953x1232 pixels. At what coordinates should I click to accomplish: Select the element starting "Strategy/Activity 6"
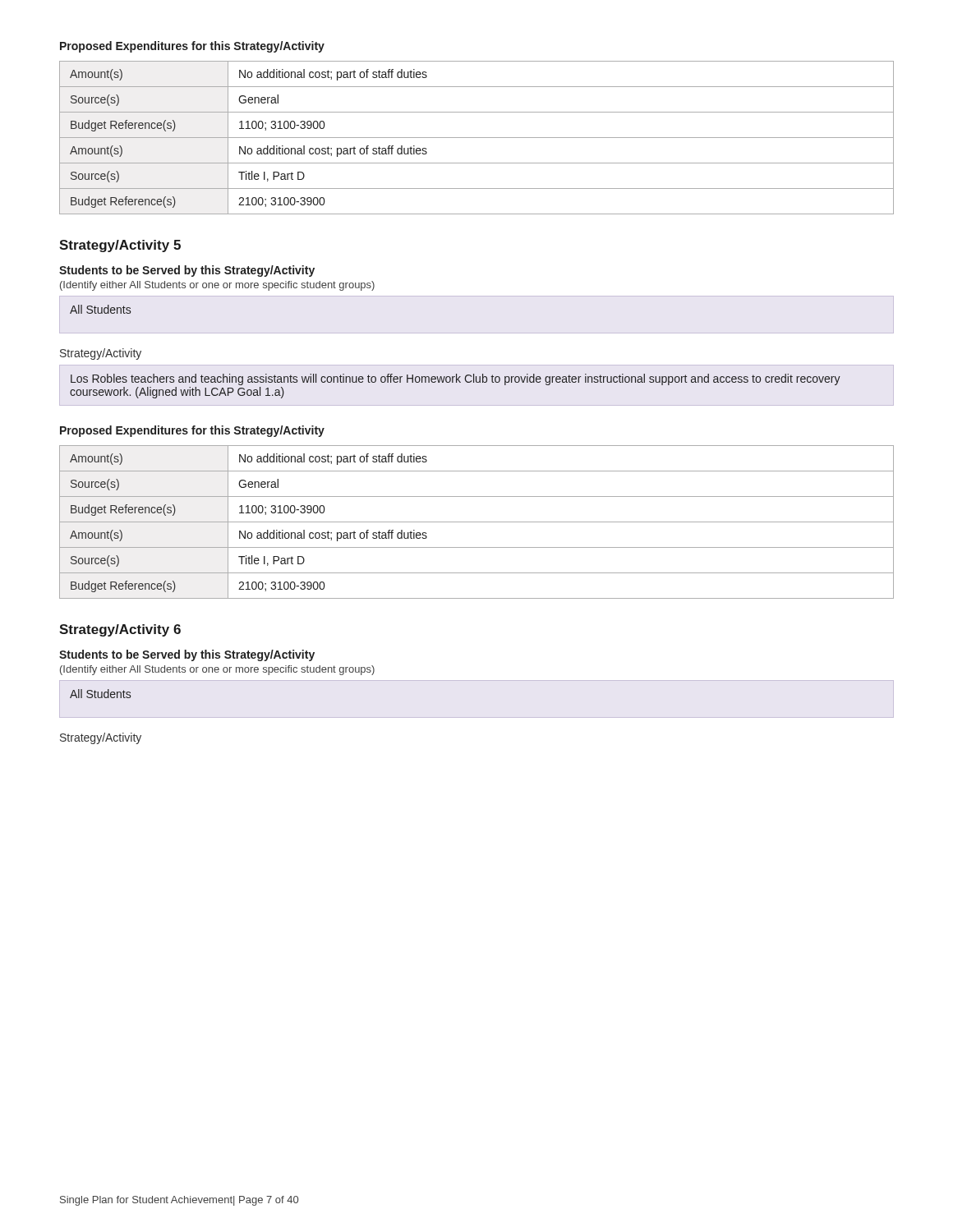(120, 630)
